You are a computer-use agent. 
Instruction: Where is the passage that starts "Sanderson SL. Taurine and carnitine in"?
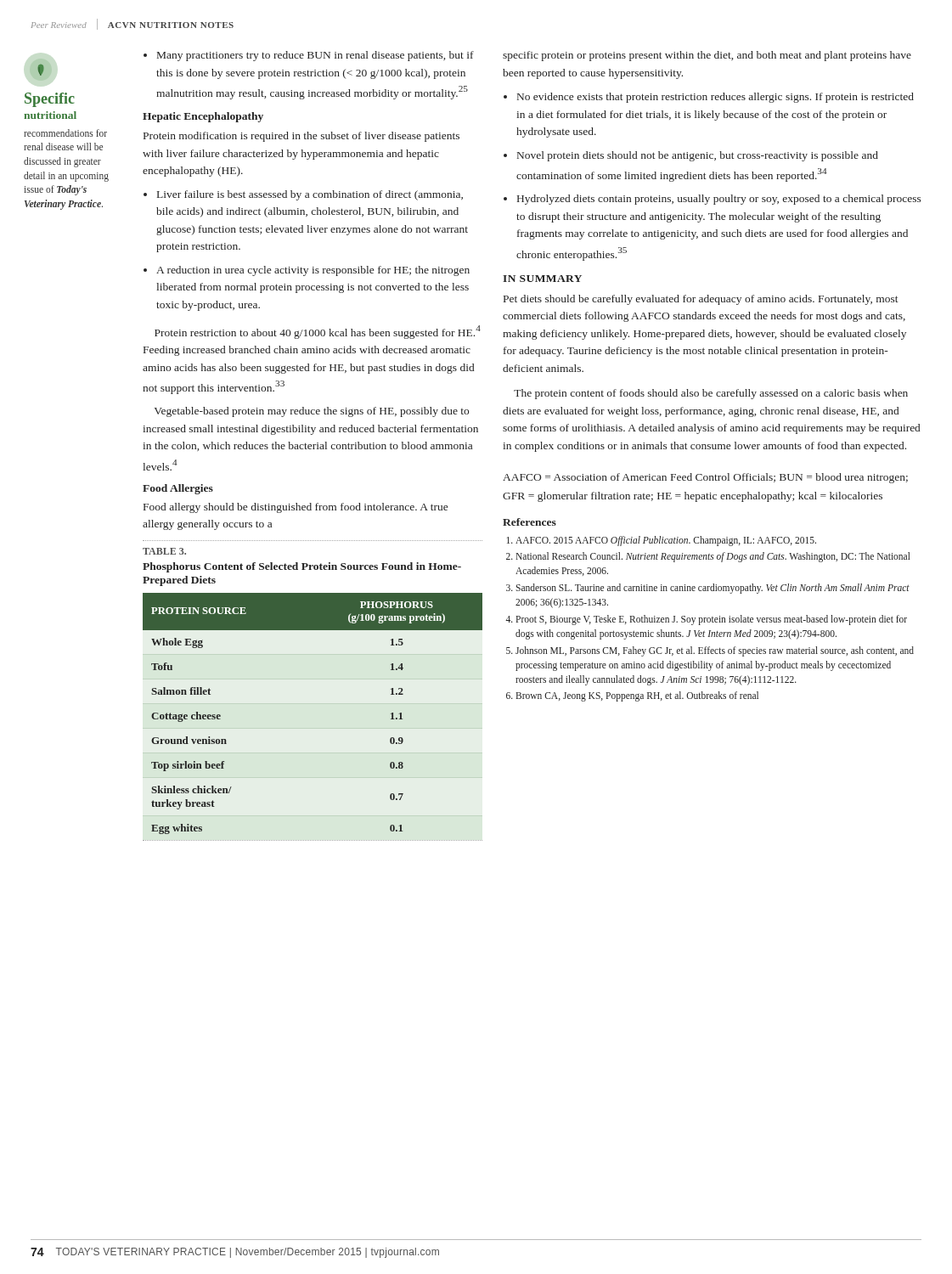click(x=712, y=595)
